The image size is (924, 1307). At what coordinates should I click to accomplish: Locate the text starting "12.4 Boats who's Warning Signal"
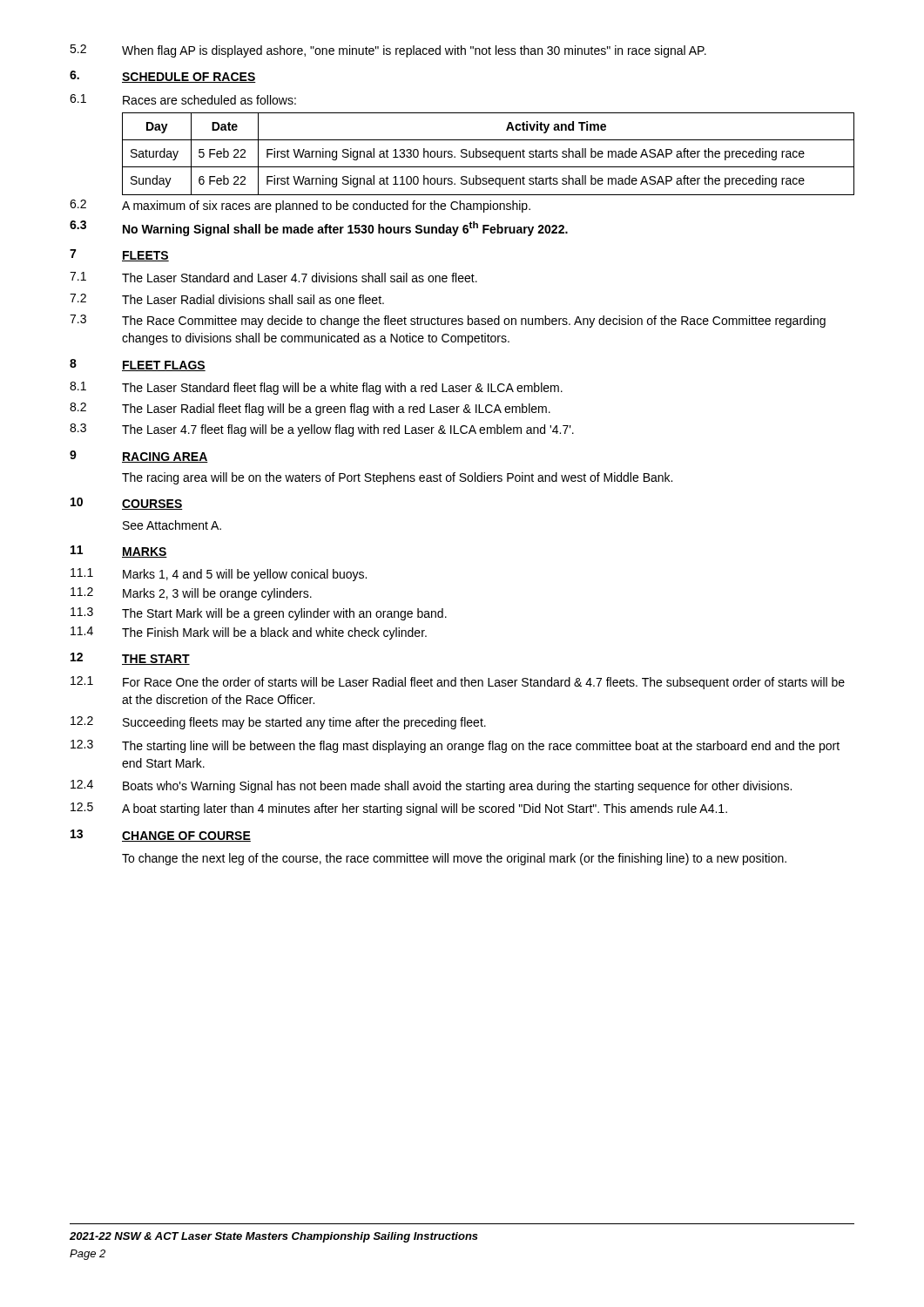point(462,786)
